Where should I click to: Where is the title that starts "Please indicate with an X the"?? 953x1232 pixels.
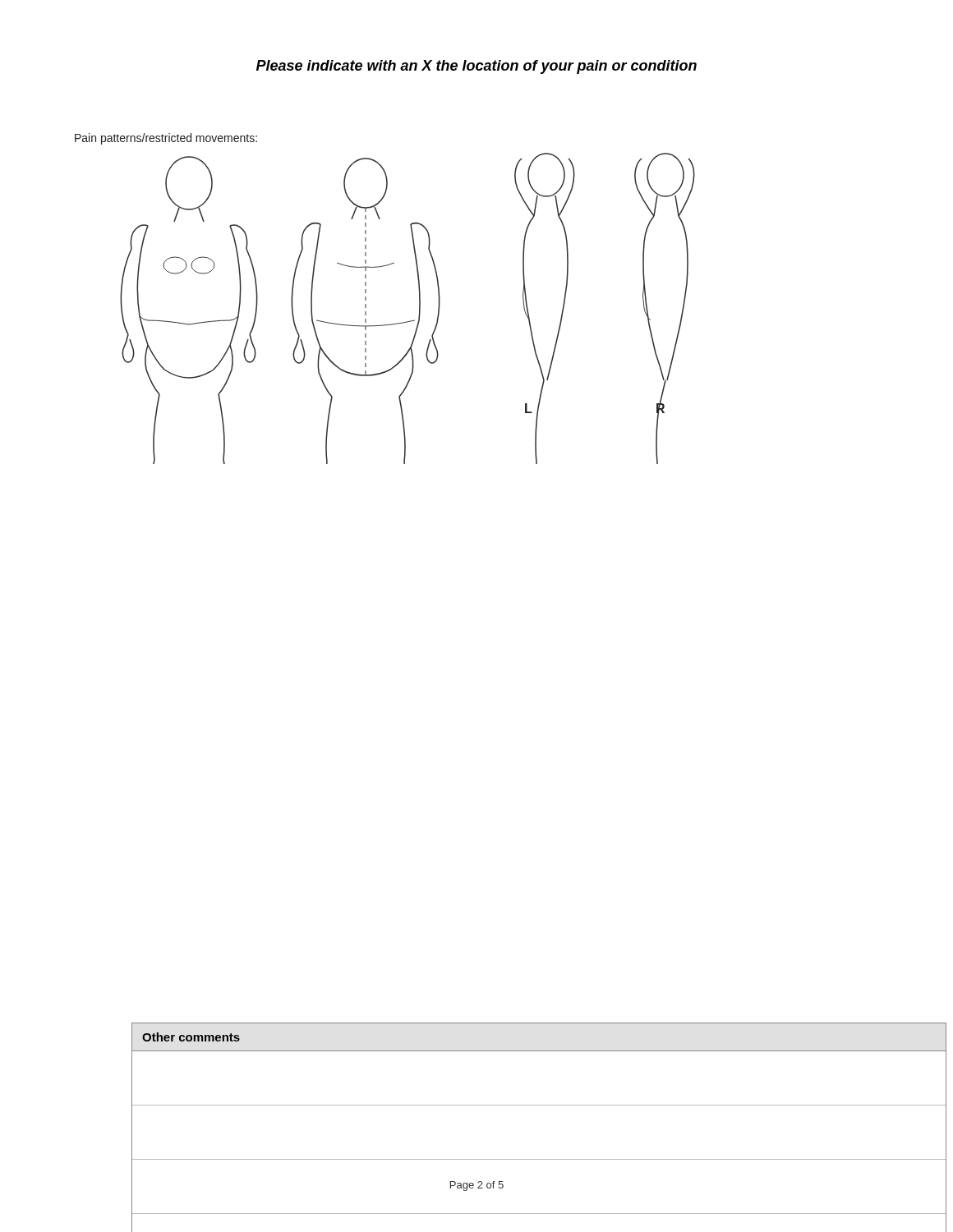point(476,66)
